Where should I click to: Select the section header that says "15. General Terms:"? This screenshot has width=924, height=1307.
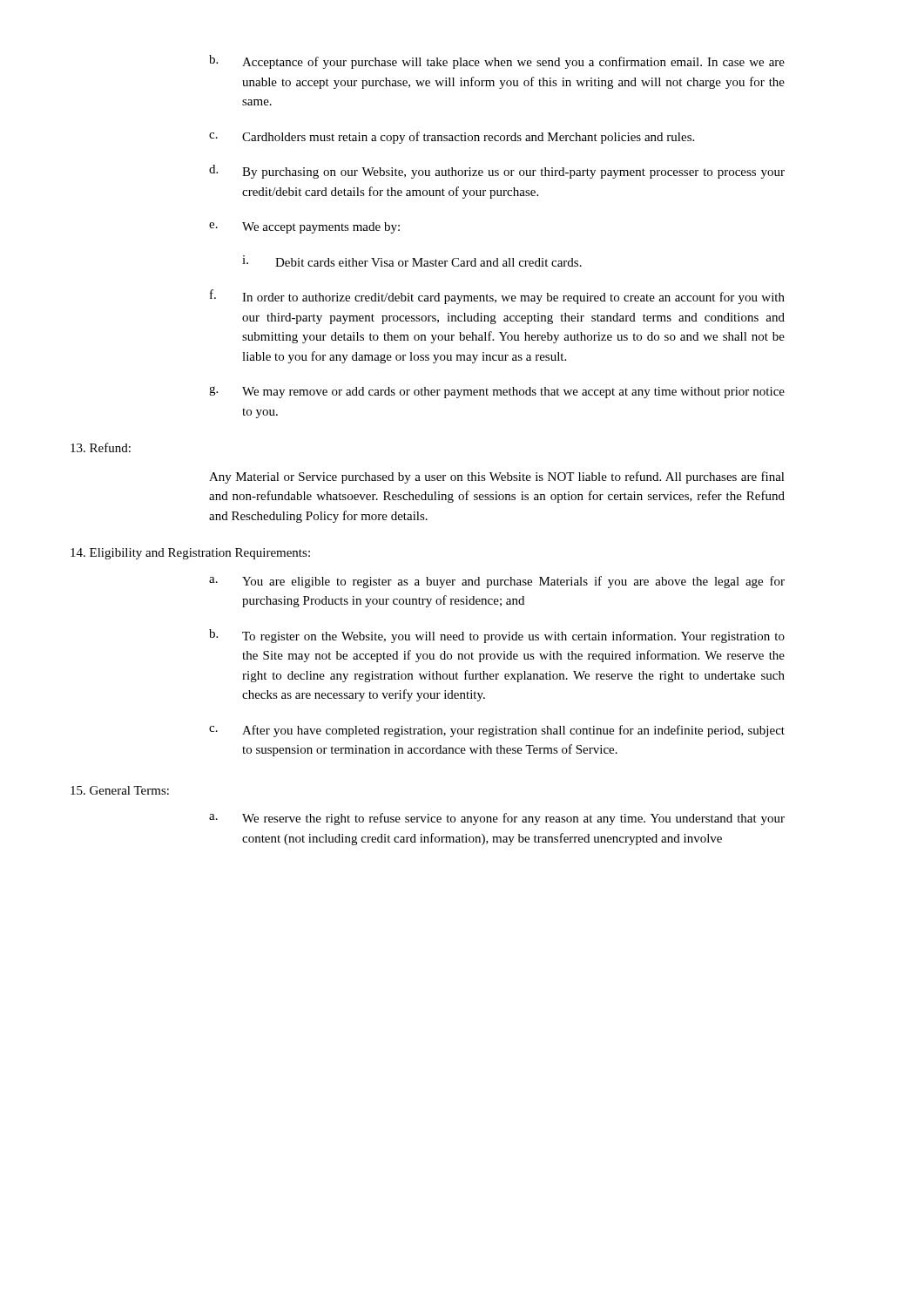120,790
